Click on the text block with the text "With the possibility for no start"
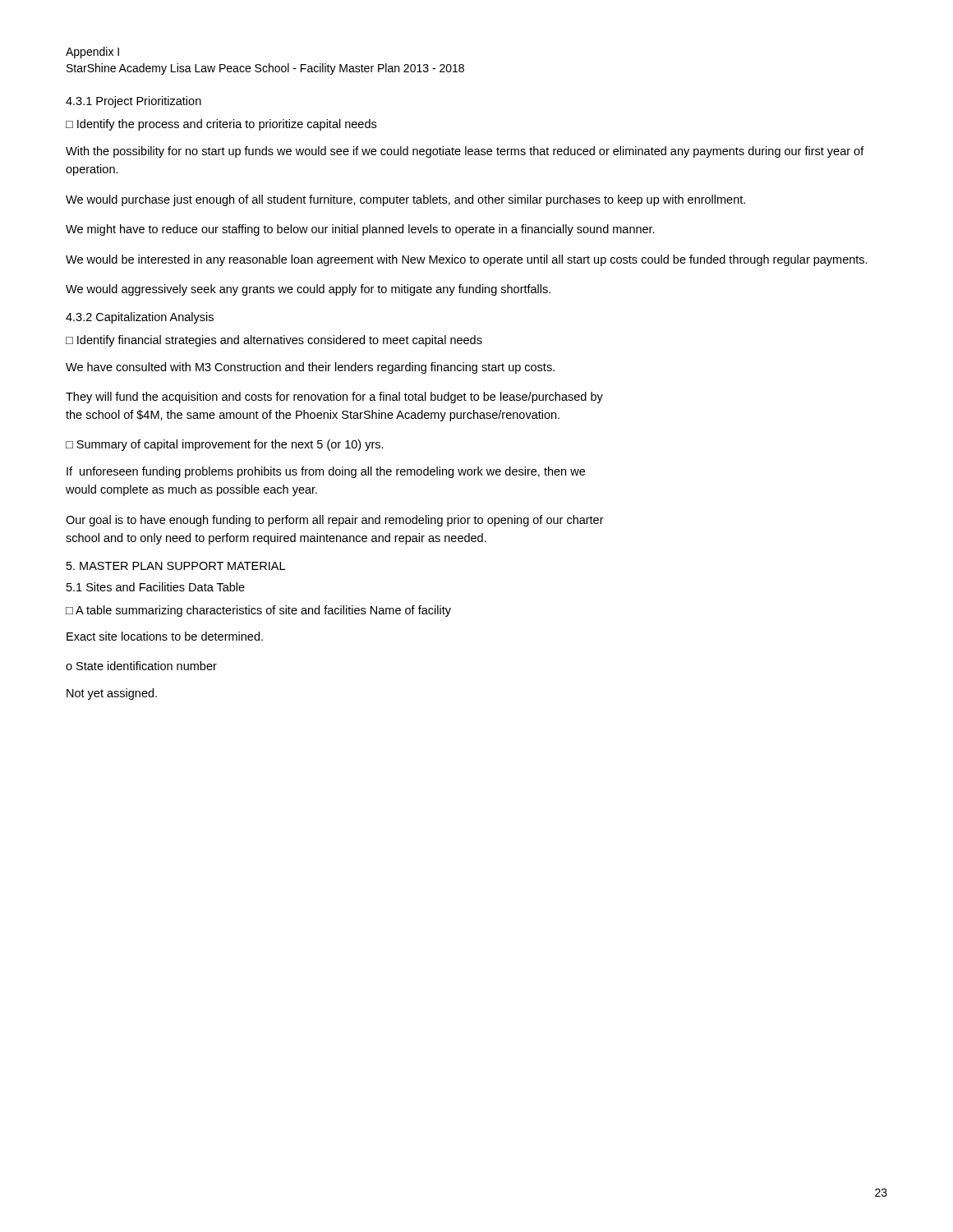 465,160
